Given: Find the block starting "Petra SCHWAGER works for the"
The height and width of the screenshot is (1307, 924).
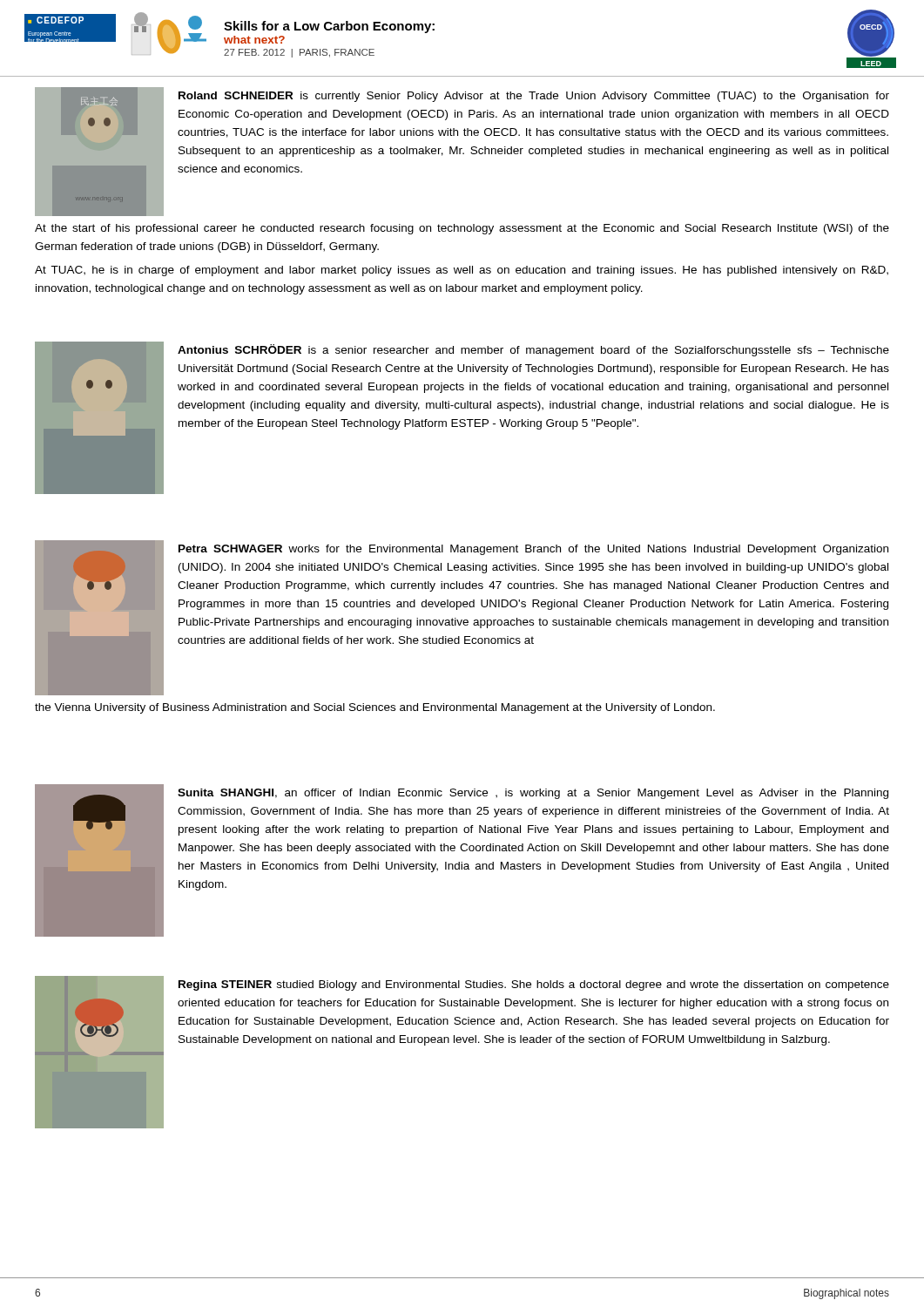Looking at the screenshot, I should point(462,618).
